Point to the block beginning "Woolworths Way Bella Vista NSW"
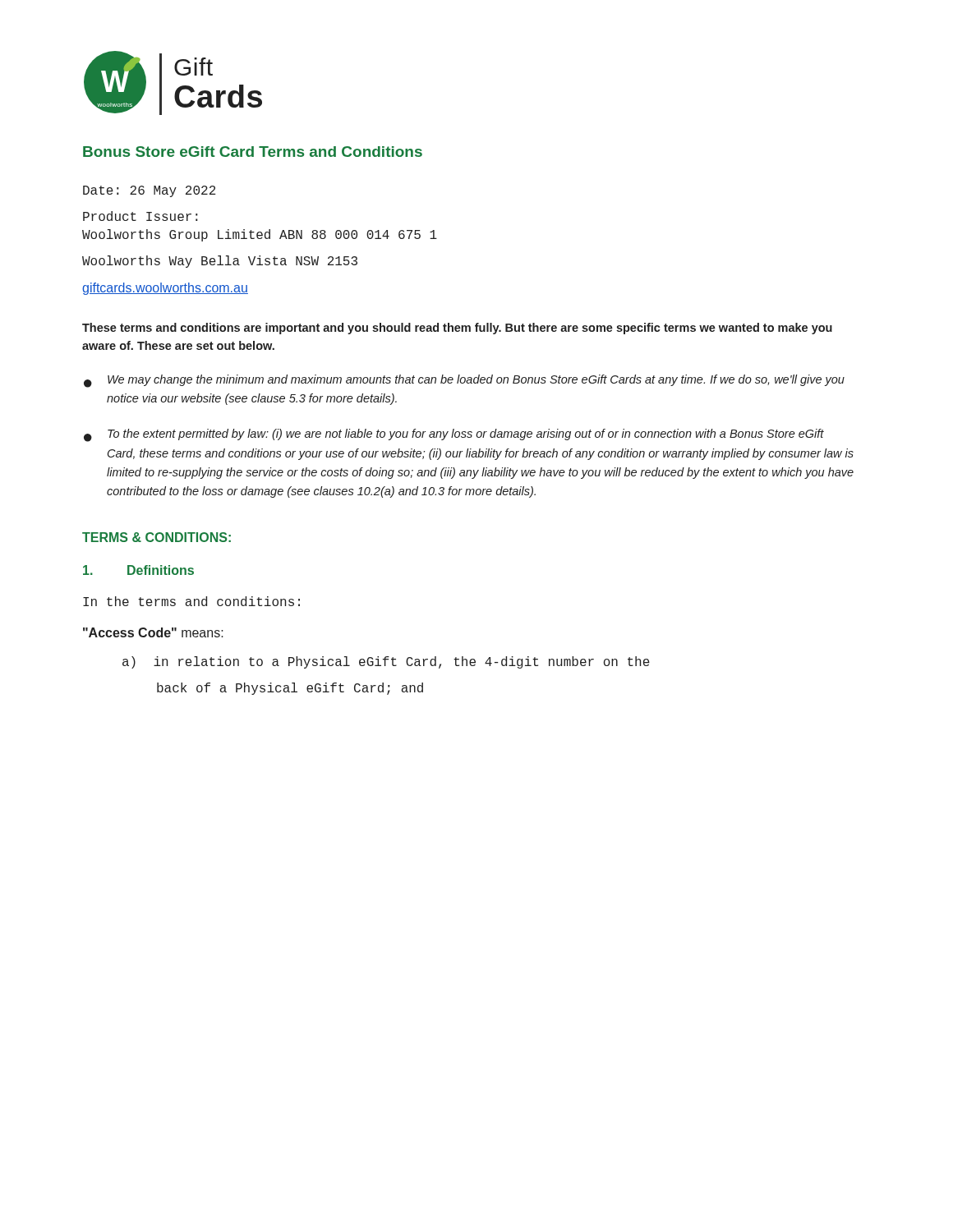Image resolution: width=953 pixels, height=1232 pixels. tap(220, 262)
